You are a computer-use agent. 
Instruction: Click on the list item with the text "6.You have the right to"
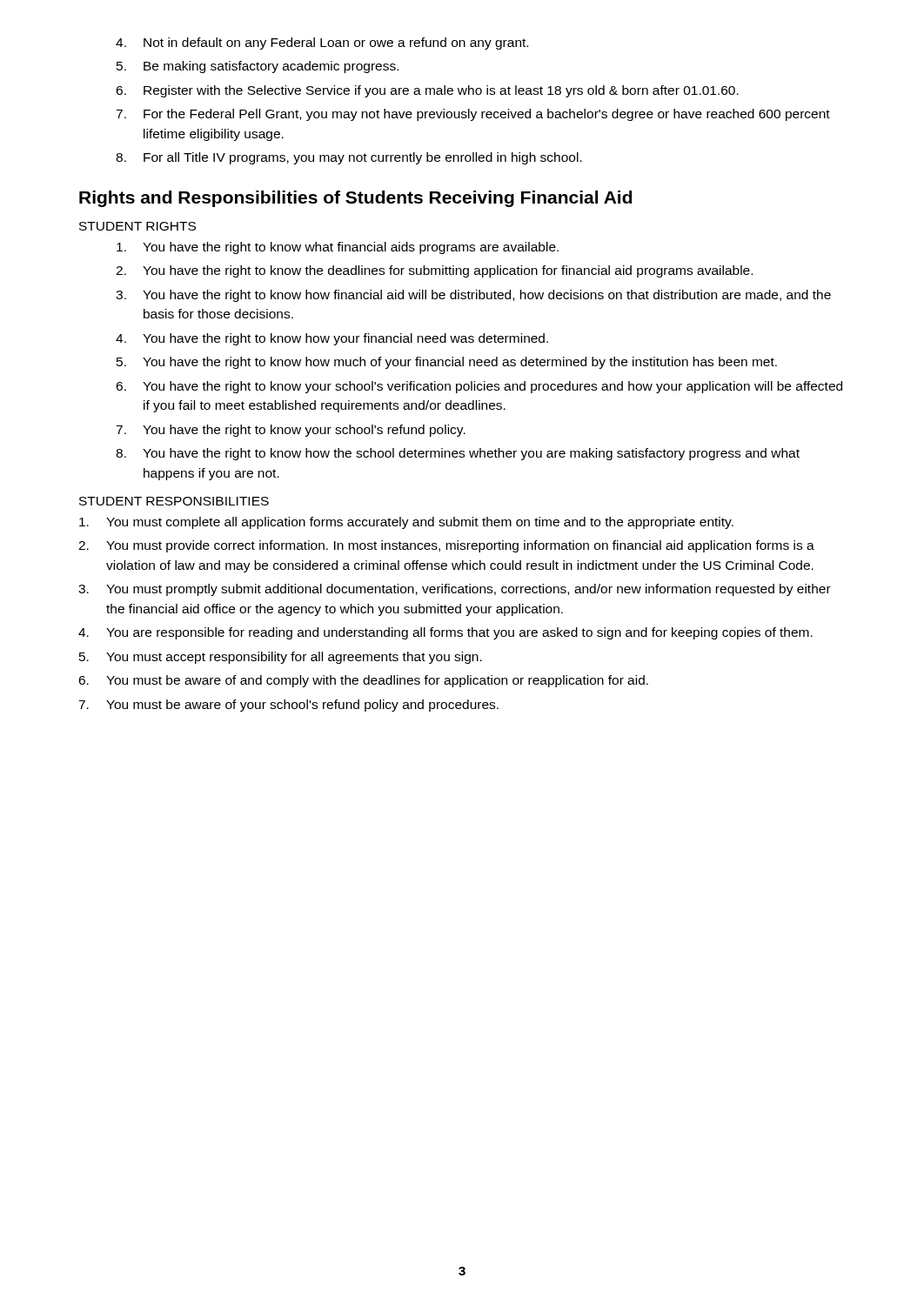click(462, 396)
